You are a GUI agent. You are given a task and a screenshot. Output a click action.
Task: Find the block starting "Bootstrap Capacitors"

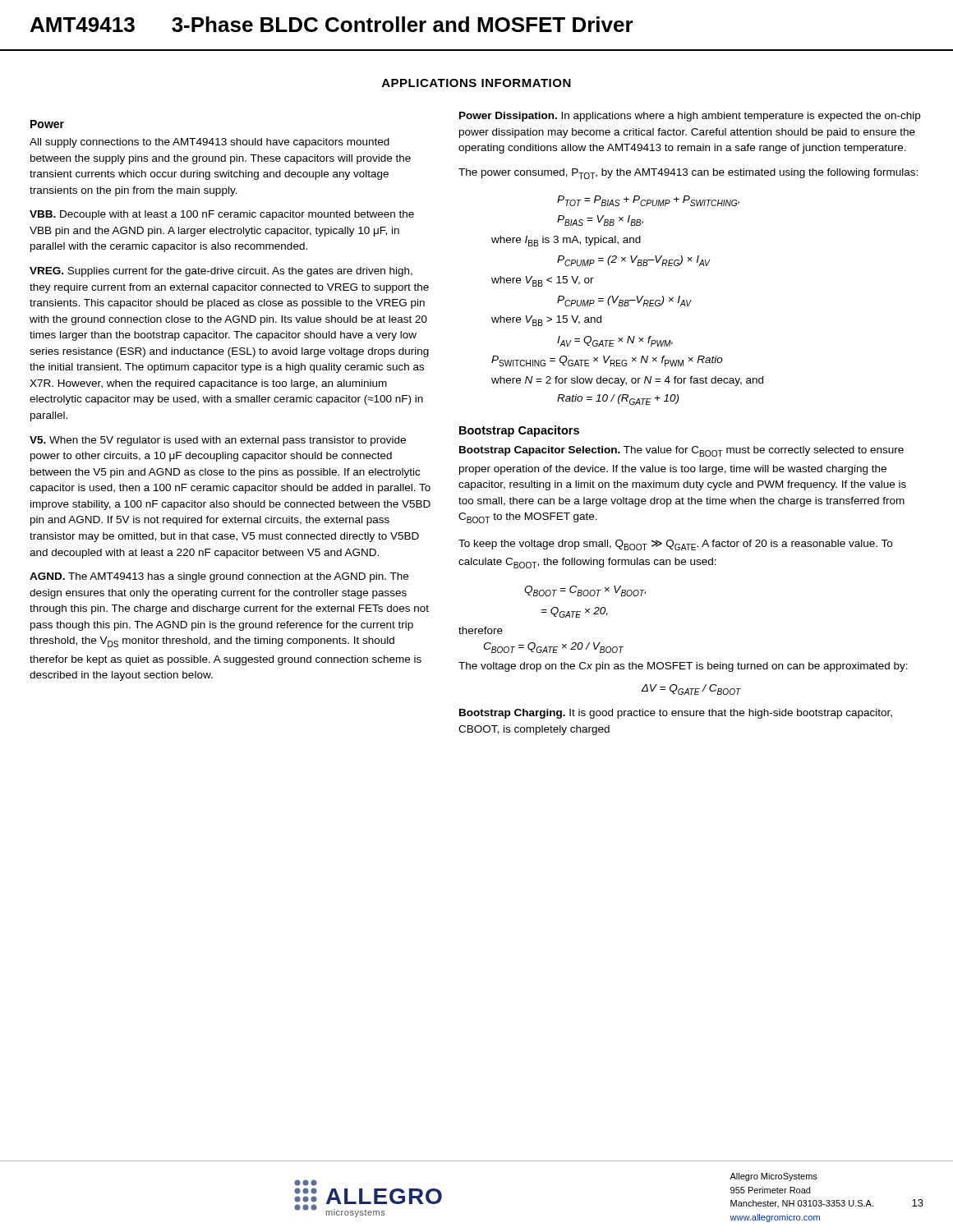point(519,431)
